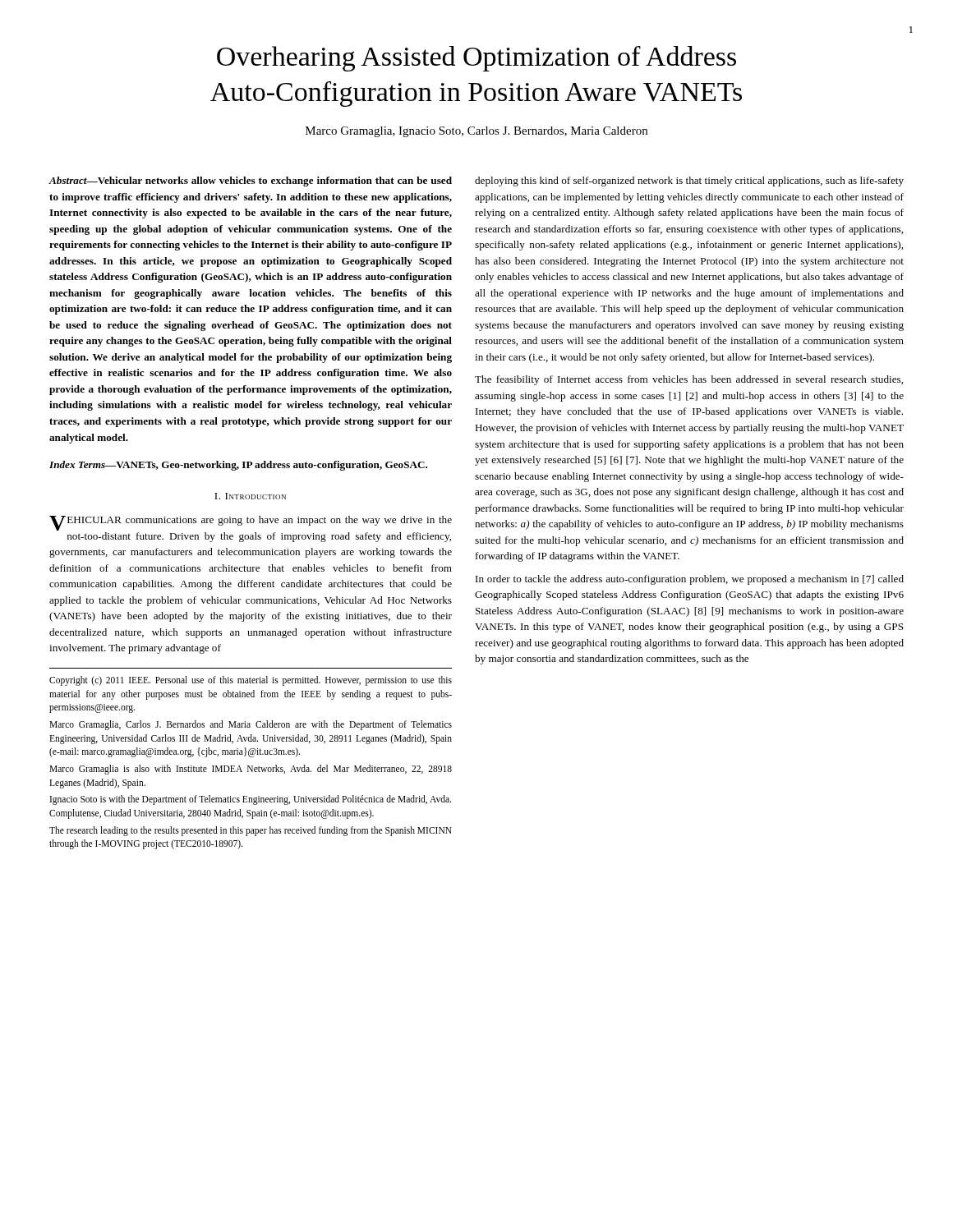Screen dimensions: 1232x953
Task: Select the text block that says "The feasibility of Internet access from vehicles"
Action: (689, 468)
